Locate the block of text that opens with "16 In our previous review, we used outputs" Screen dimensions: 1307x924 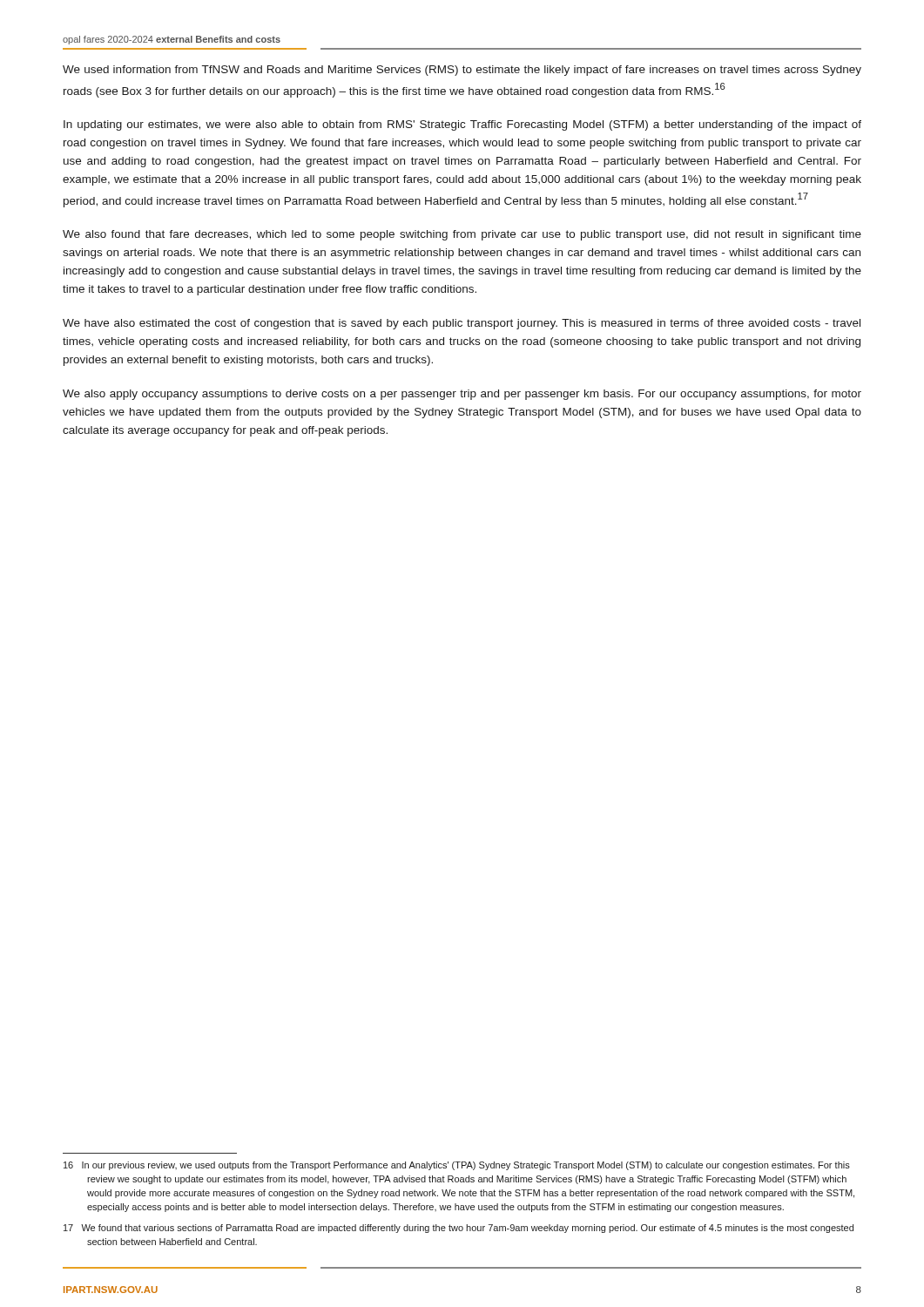tap(459, 1186)
